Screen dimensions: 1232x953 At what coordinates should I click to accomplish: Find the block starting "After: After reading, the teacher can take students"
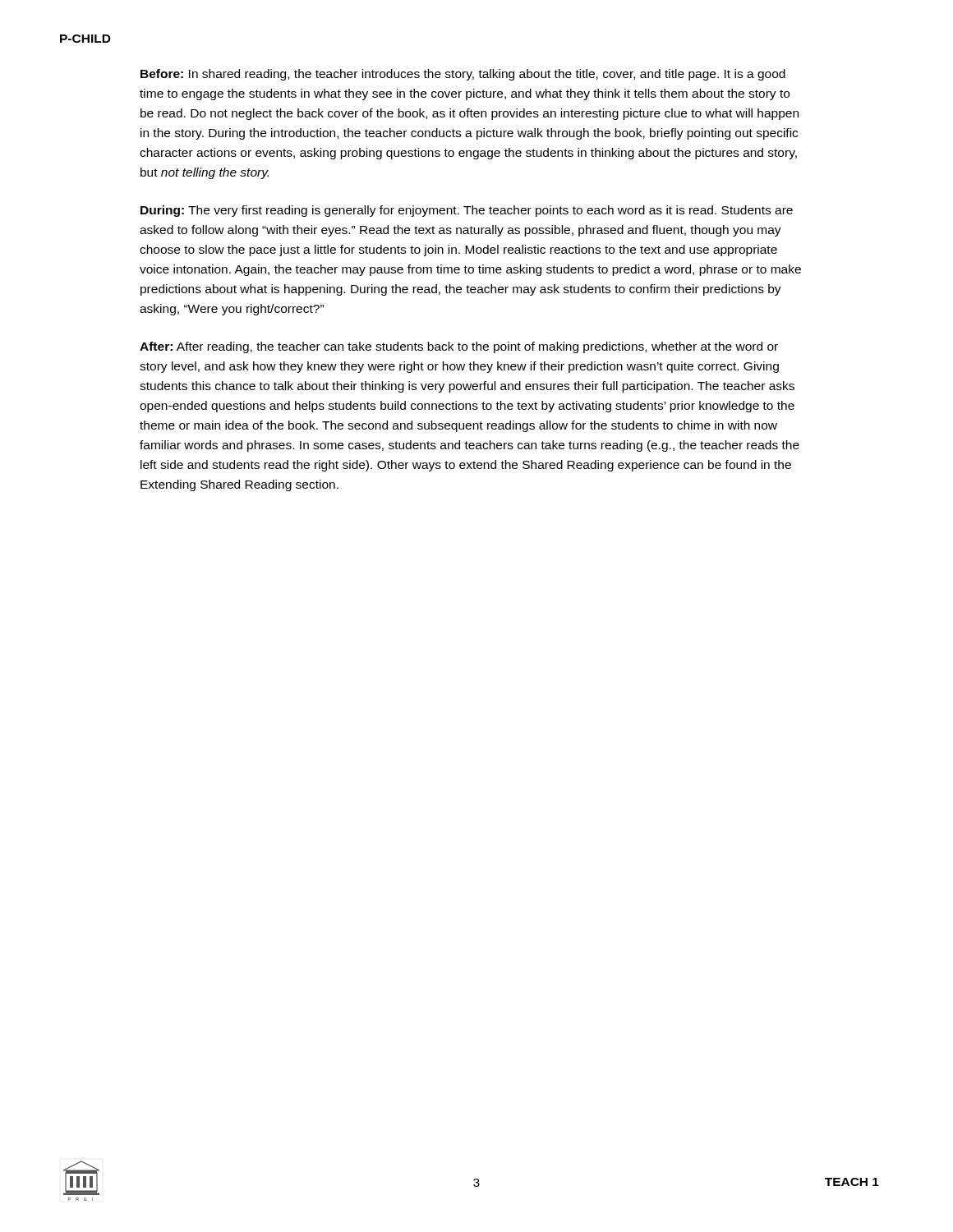click(x=470, y=415)
